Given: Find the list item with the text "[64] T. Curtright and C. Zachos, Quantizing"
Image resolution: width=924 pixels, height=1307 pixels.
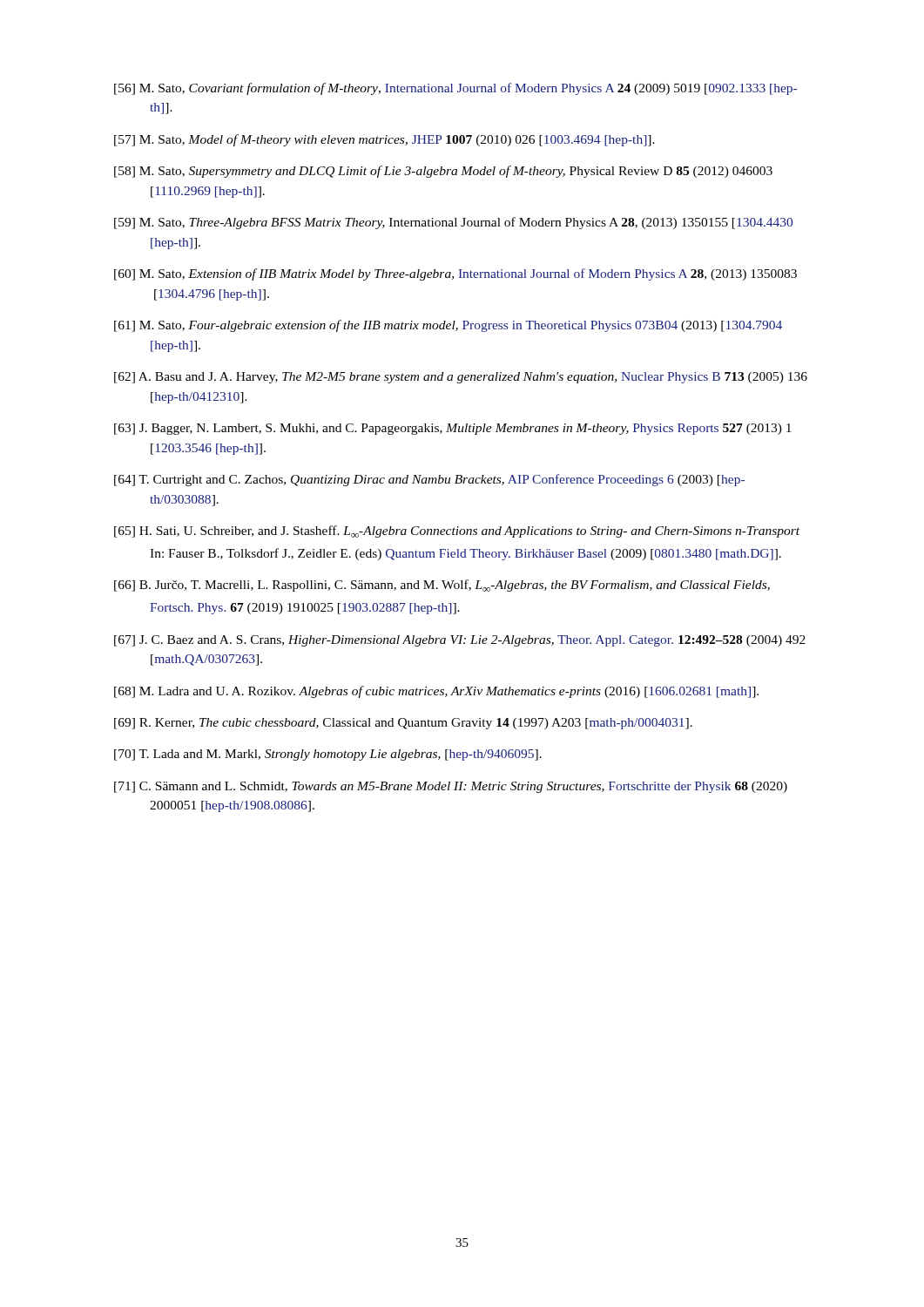Looking at the screenshot, I should tap(429, 489).
